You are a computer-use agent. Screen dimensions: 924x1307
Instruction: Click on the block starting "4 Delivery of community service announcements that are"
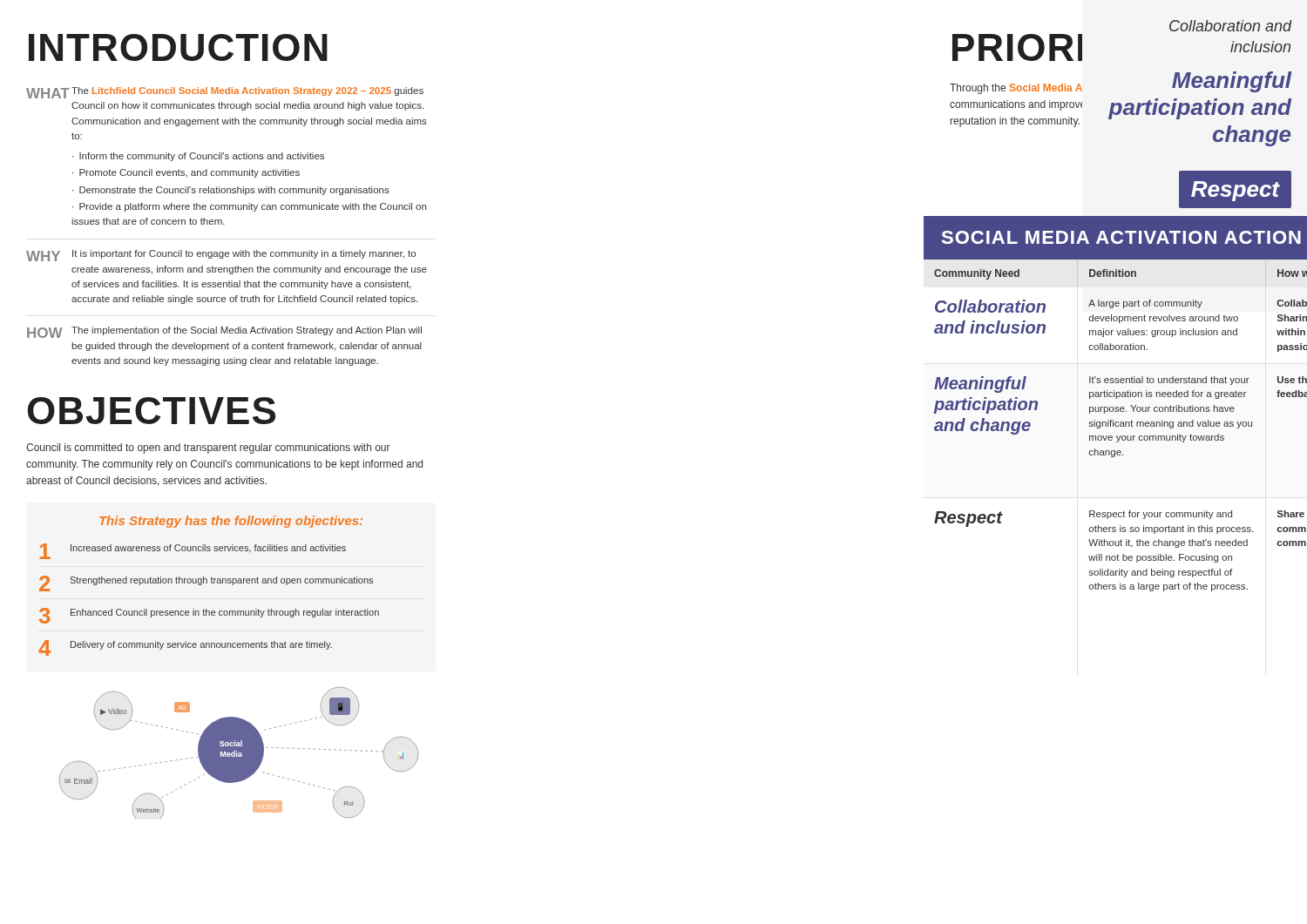(x=231, y=648)
